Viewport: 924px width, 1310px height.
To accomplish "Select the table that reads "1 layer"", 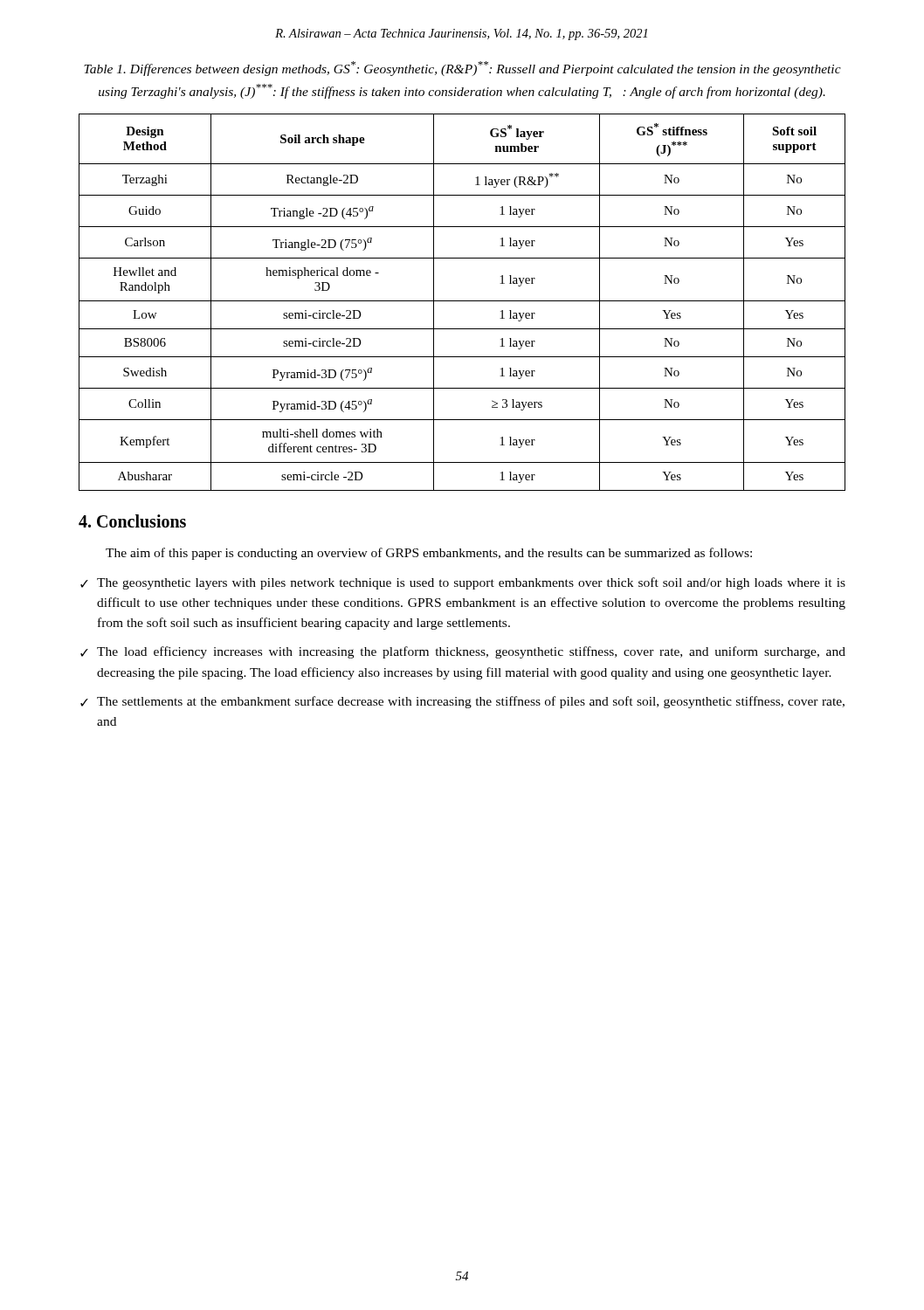I will pyautogui.click(x=462, y=302).
